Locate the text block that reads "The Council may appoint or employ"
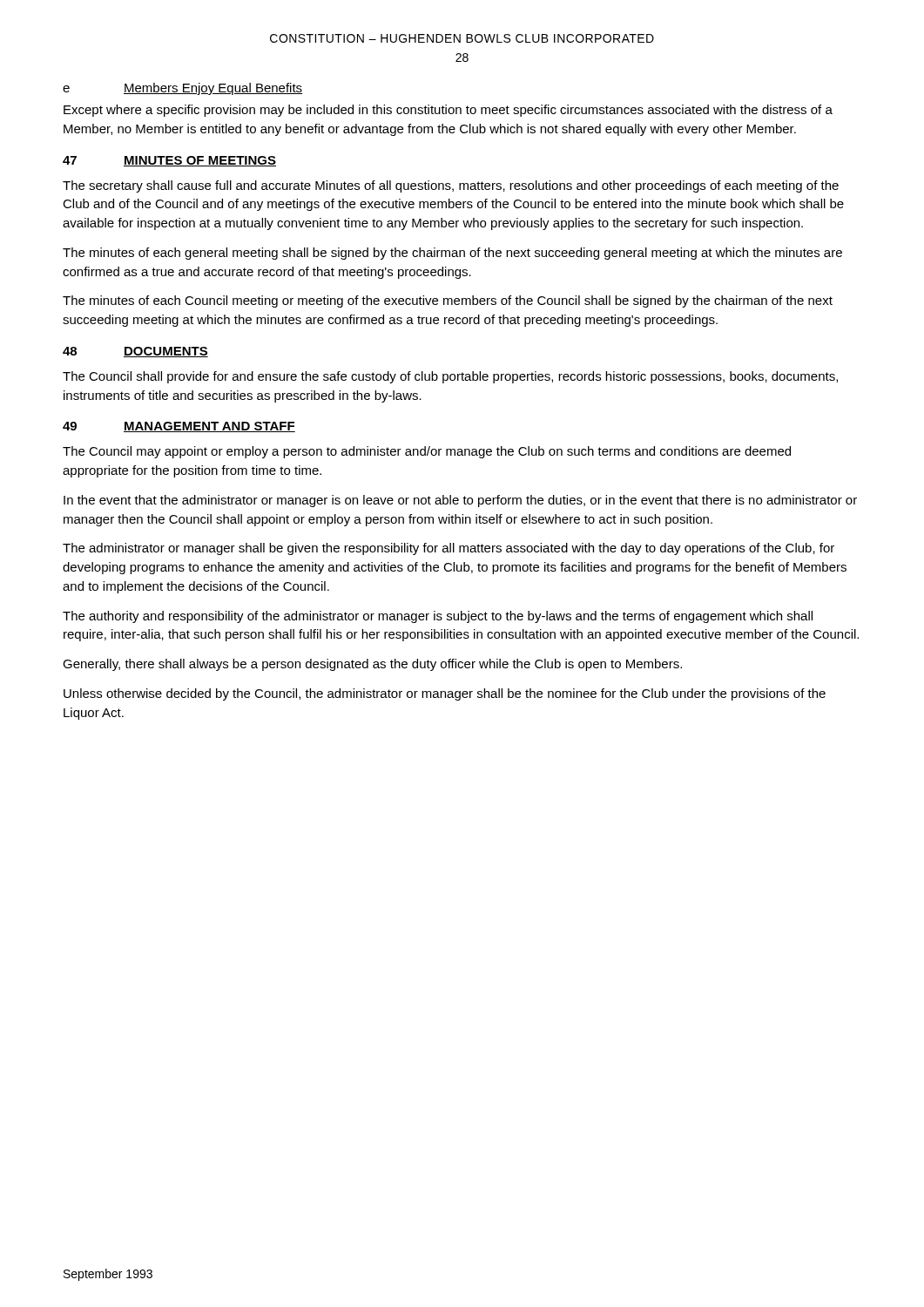 coord(427,461)
